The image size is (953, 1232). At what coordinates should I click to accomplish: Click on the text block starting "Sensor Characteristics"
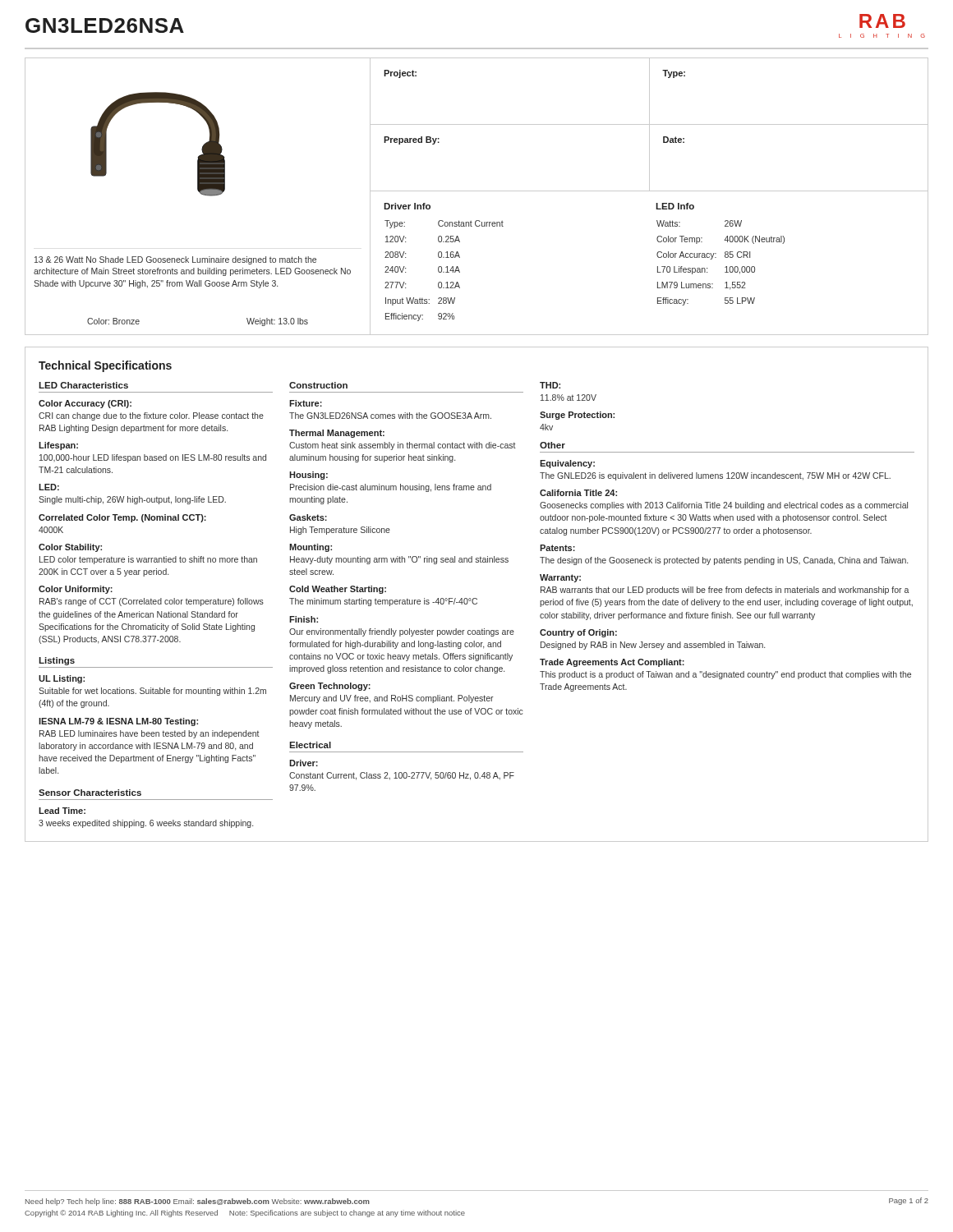[90, 792]
